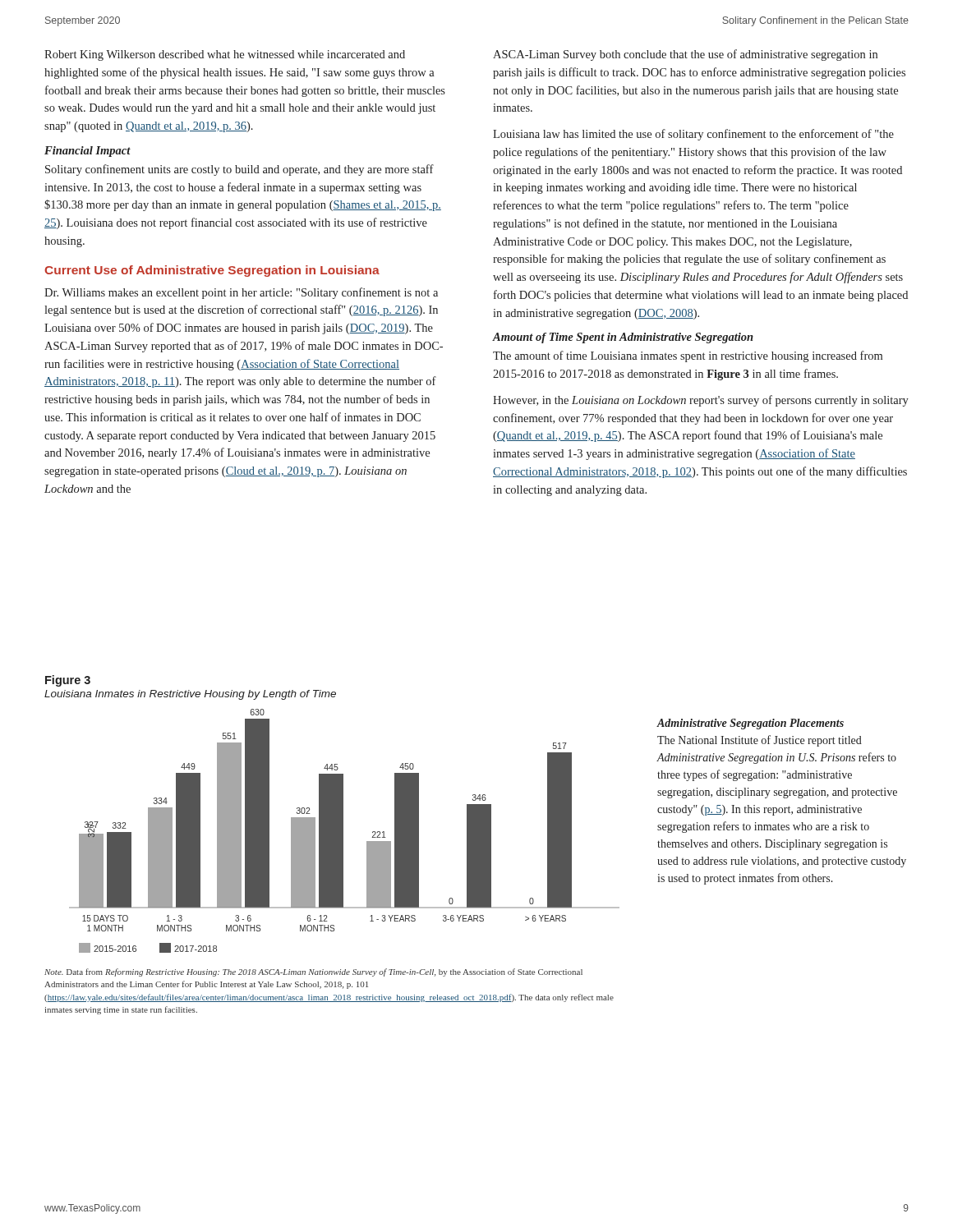This screenshot has height=1232, width=953.
Task: Locate the grouped bar chart
Action: pos(340,834)
